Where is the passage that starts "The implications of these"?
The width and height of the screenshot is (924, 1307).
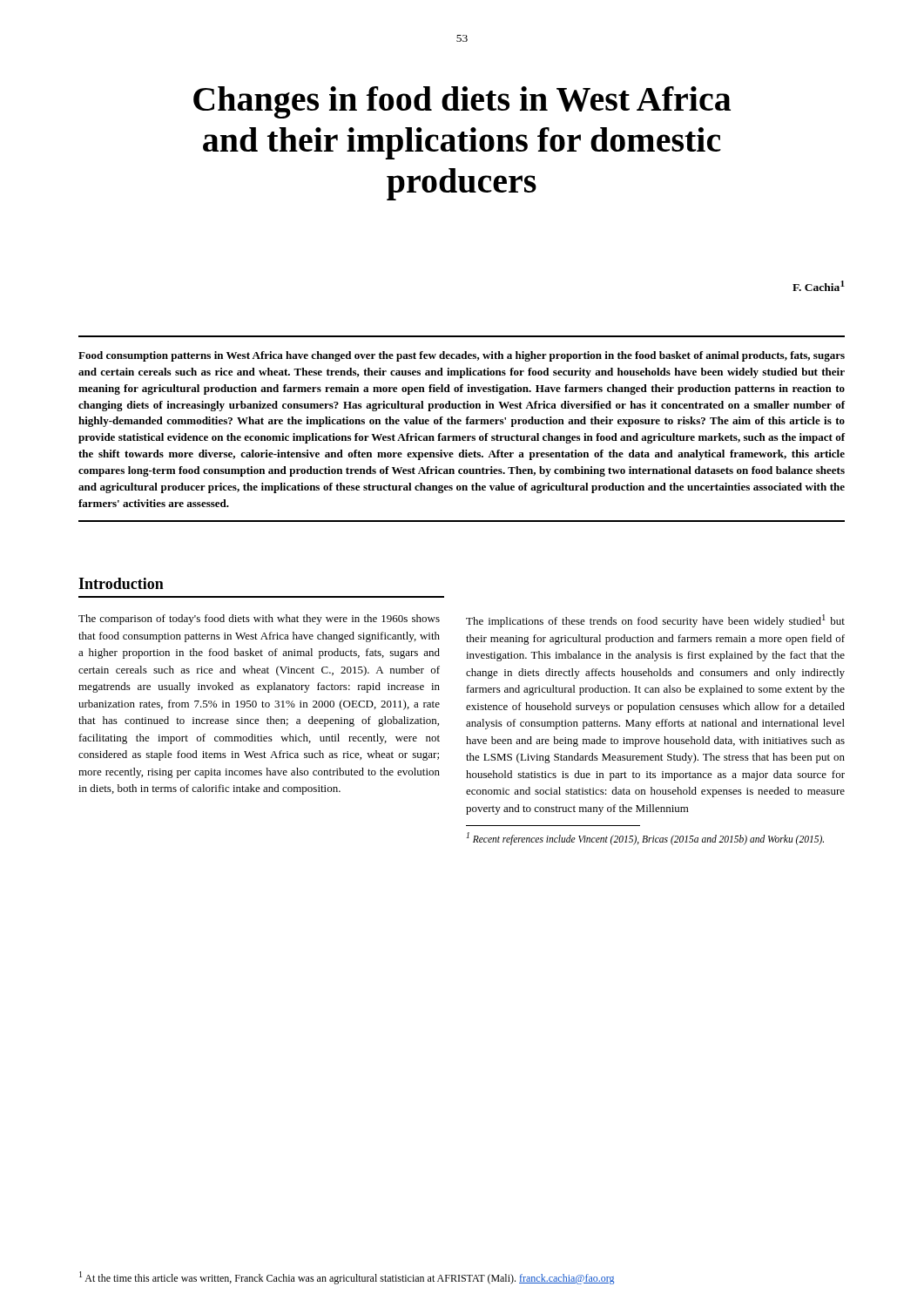click(x=655, y=728)
